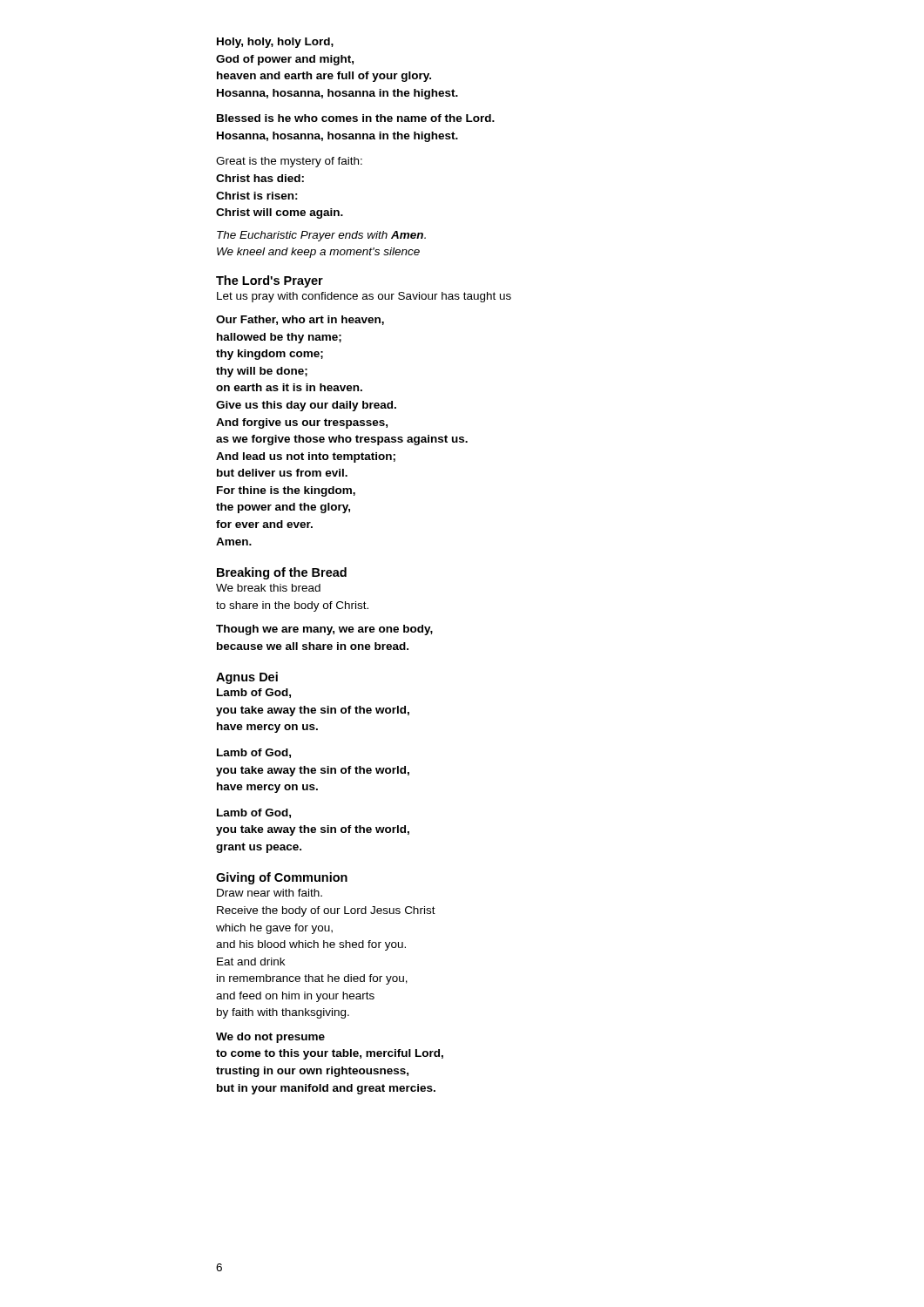Image resolution: width=924 pixels, height=1307 pixels.
Task: Select the section header that reads "Agnus Dei"
Action: 247,677
